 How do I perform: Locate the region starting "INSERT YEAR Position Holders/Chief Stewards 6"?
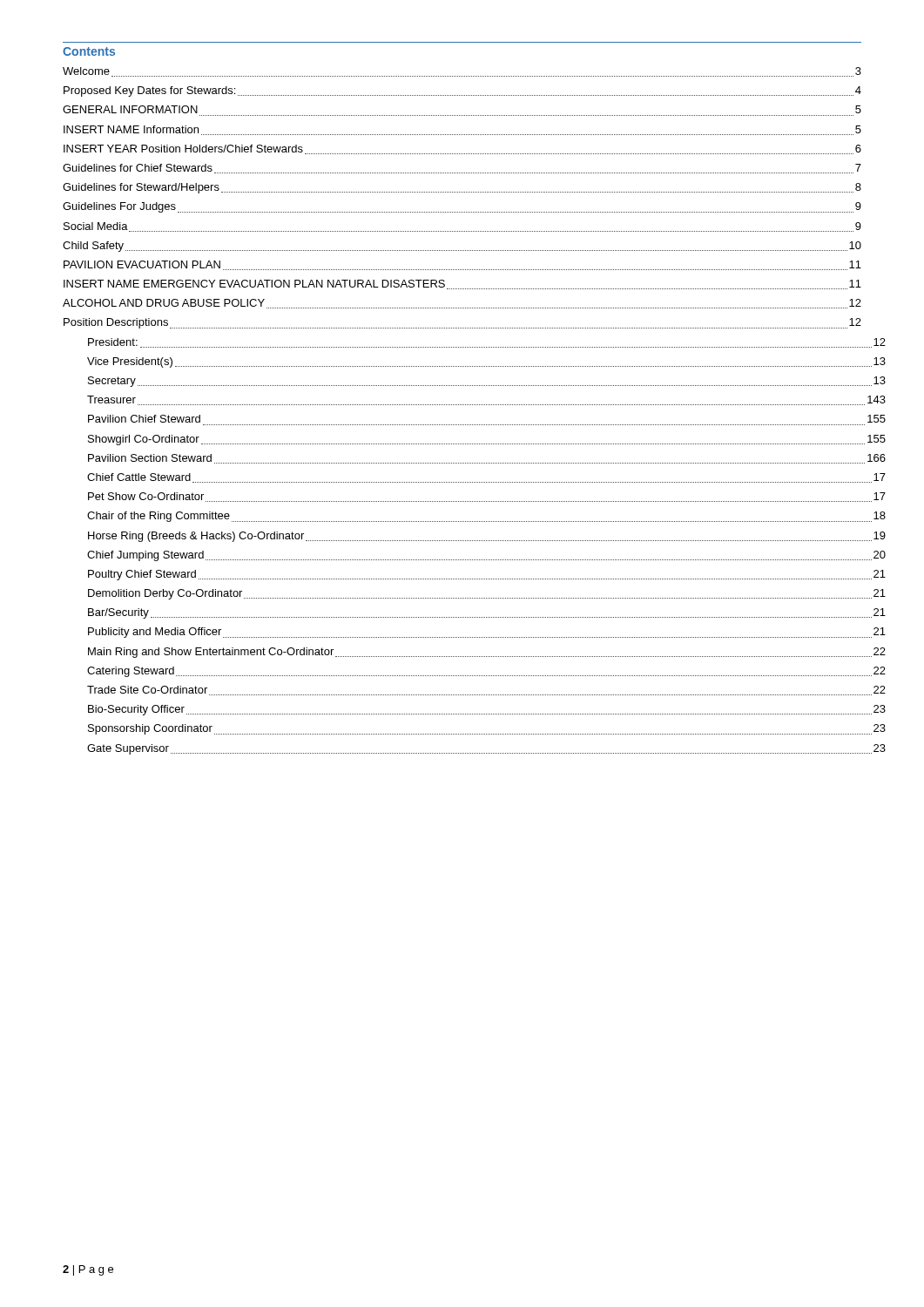point(462,149)
